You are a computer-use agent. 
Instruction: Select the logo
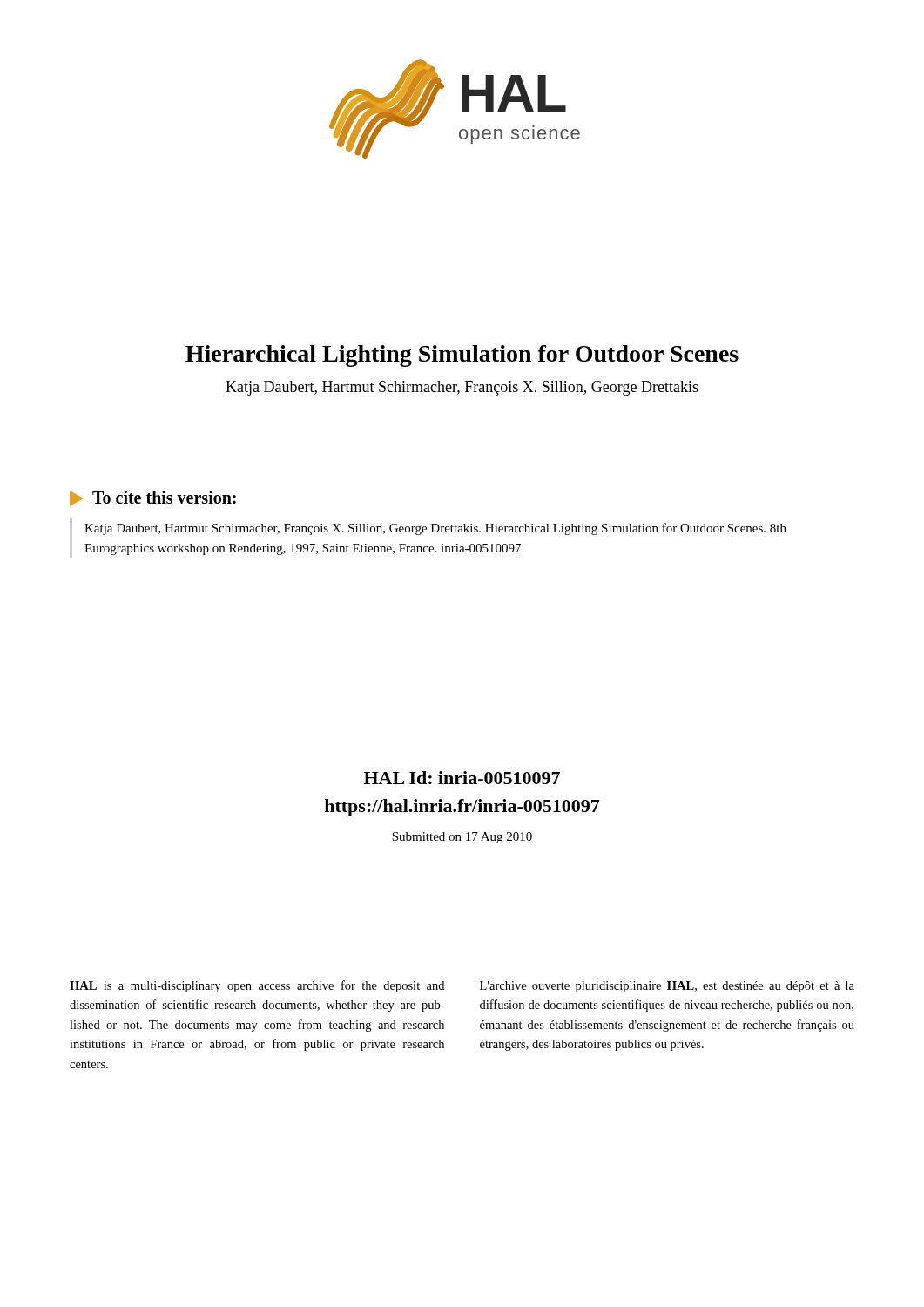point(462,111)
